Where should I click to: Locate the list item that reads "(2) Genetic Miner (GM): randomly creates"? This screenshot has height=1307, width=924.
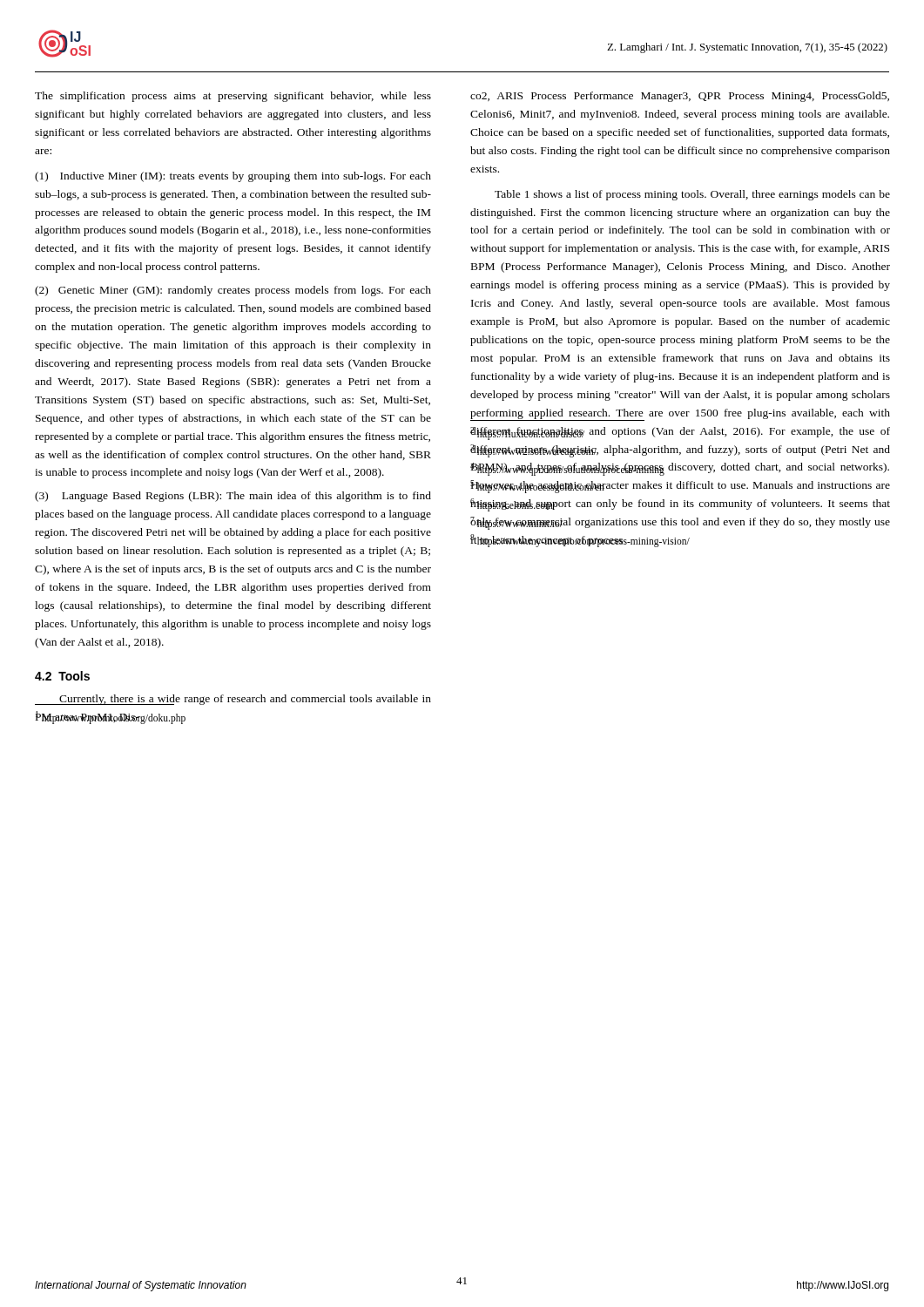point(233,382)
